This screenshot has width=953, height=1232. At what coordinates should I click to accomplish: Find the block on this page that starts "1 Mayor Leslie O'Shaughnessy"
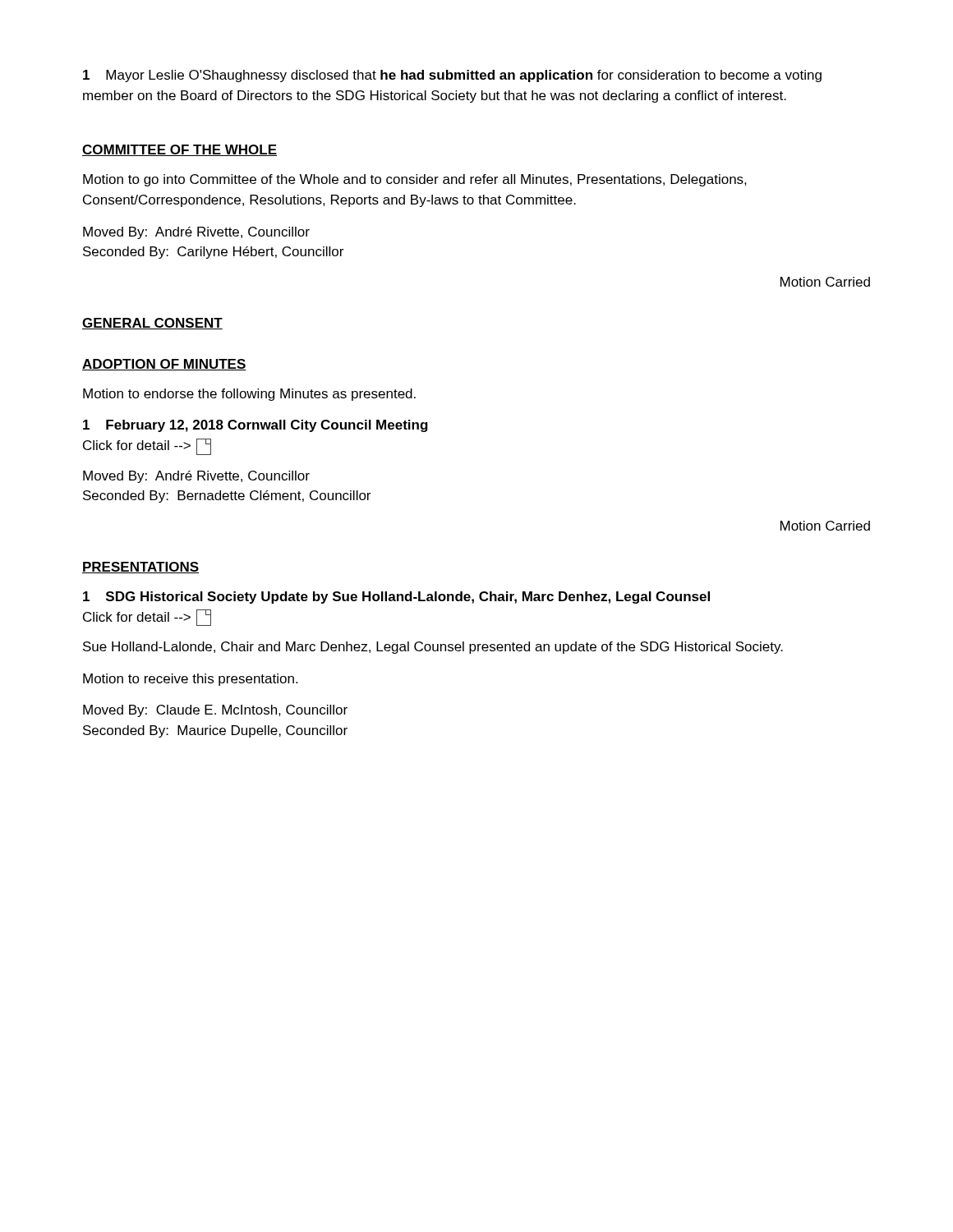click(452, 85)
